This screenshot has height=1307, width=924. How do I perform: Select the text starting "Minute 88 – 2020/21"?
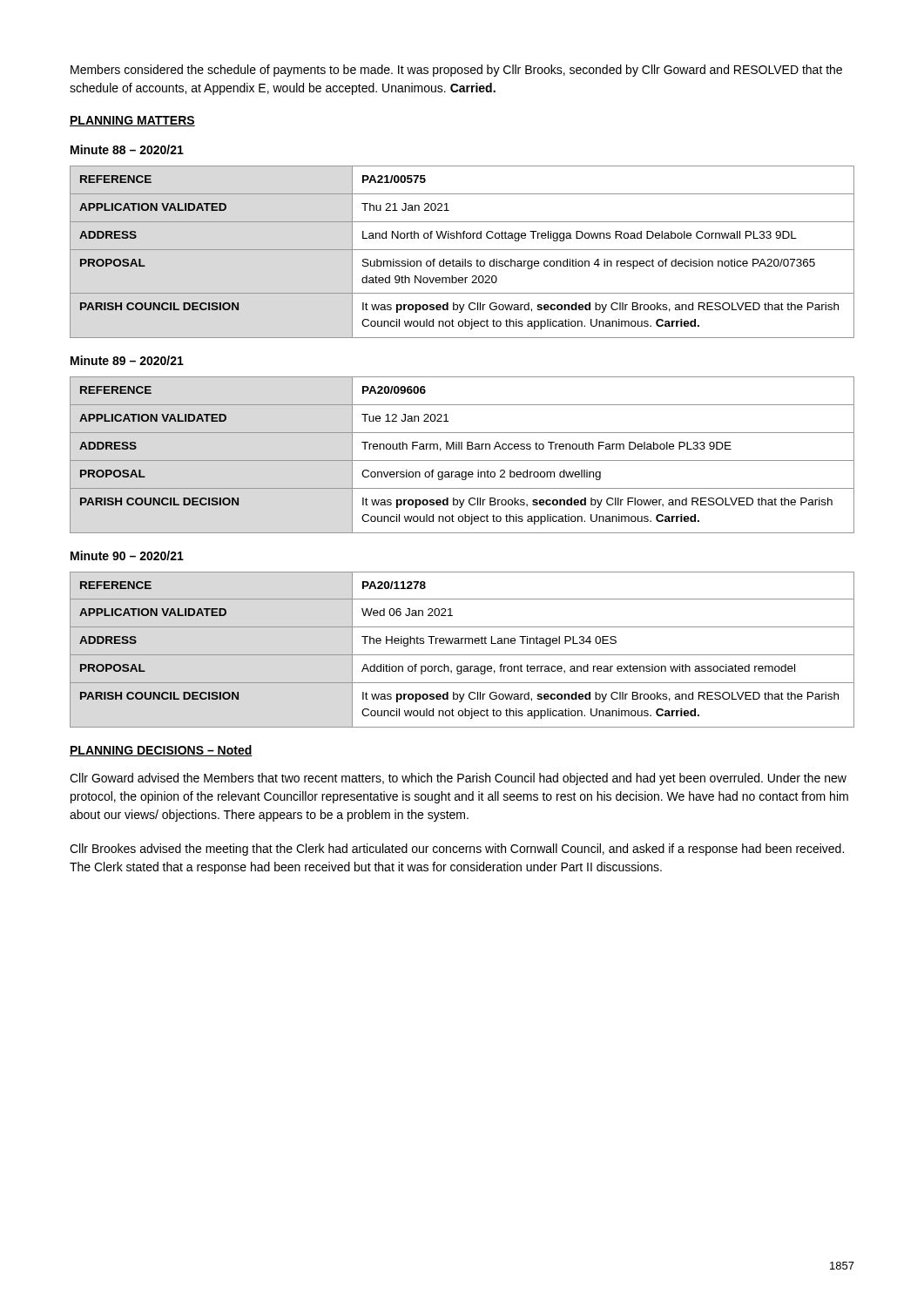pyautogui.click(x=127, y=150)
